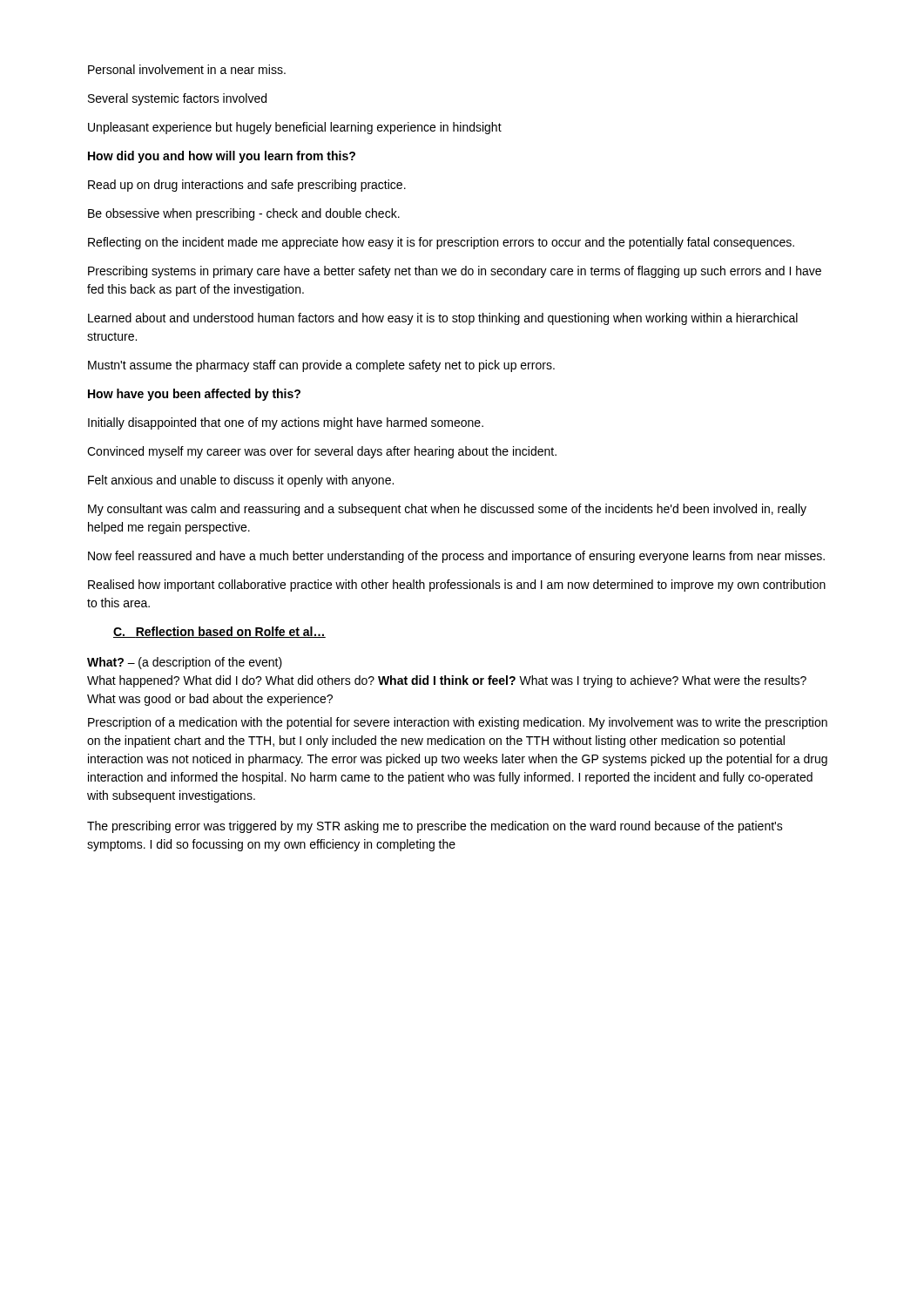Locate the block of text that opens with "What? – (a"
924x1307 pixels.
(462, 729)
